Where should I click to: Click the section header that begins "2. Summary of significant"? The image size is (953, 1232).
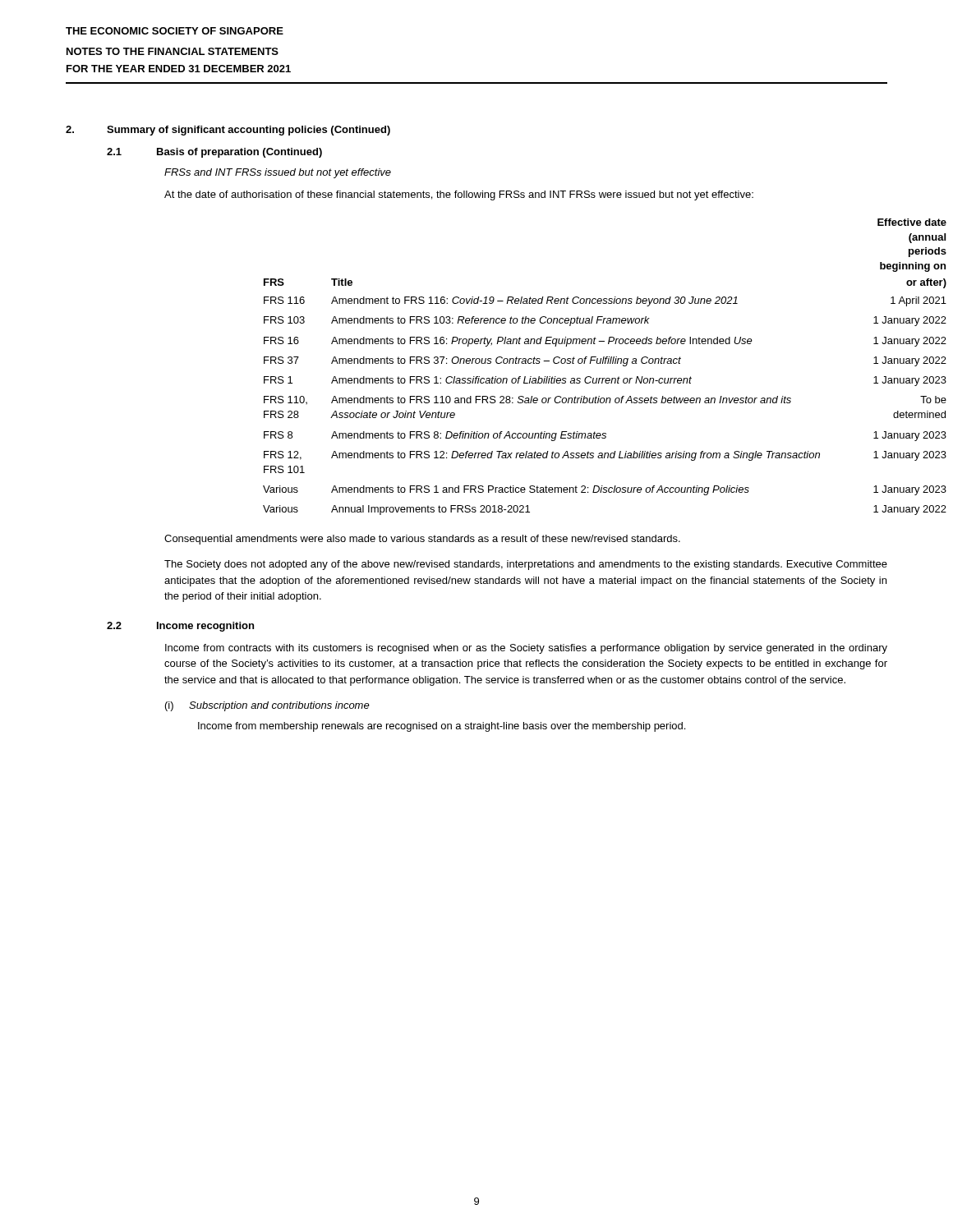point(228,129)
